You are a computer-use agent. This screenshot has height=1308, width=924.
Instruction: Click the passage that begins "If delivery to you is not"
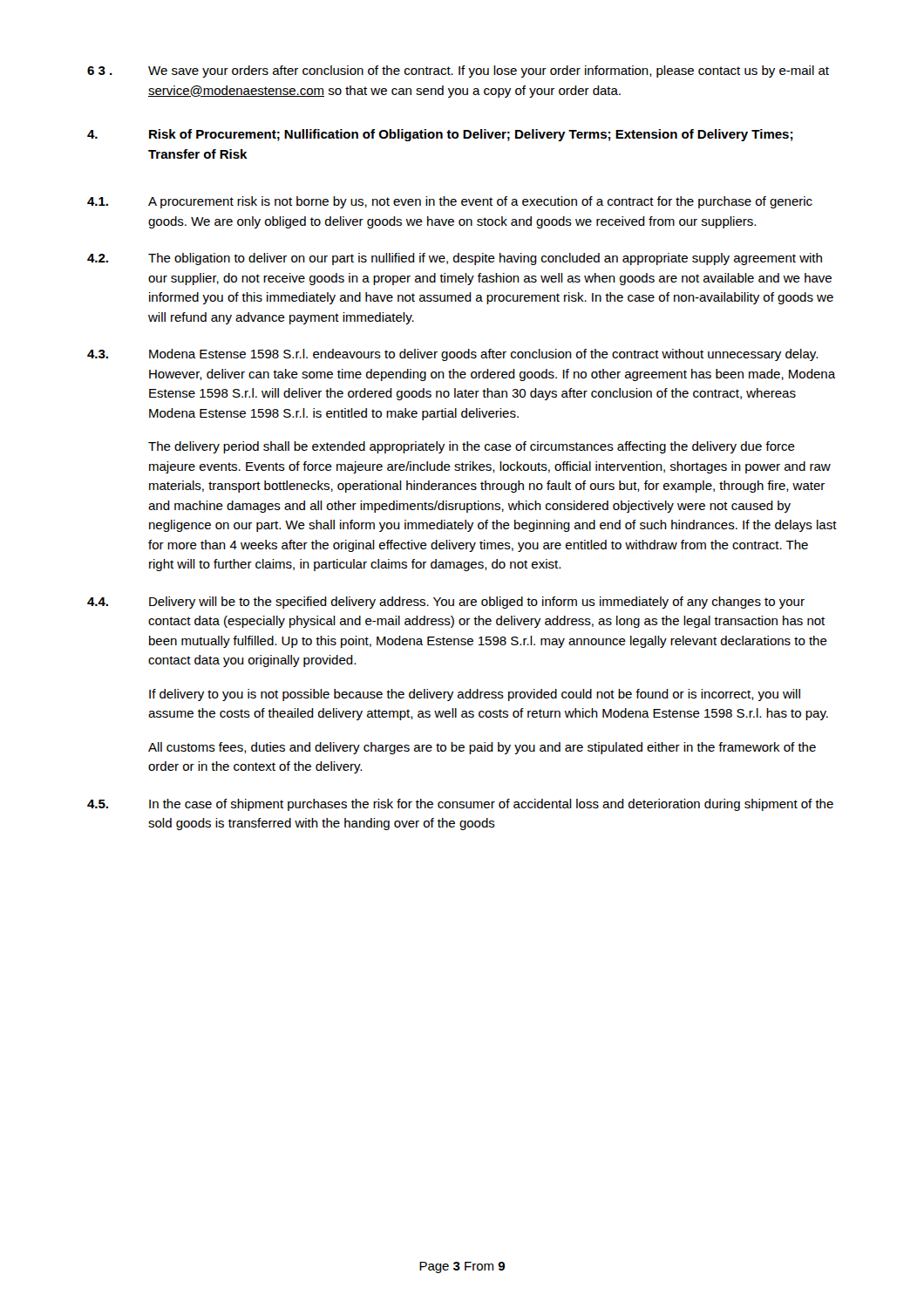click(489, 703)
